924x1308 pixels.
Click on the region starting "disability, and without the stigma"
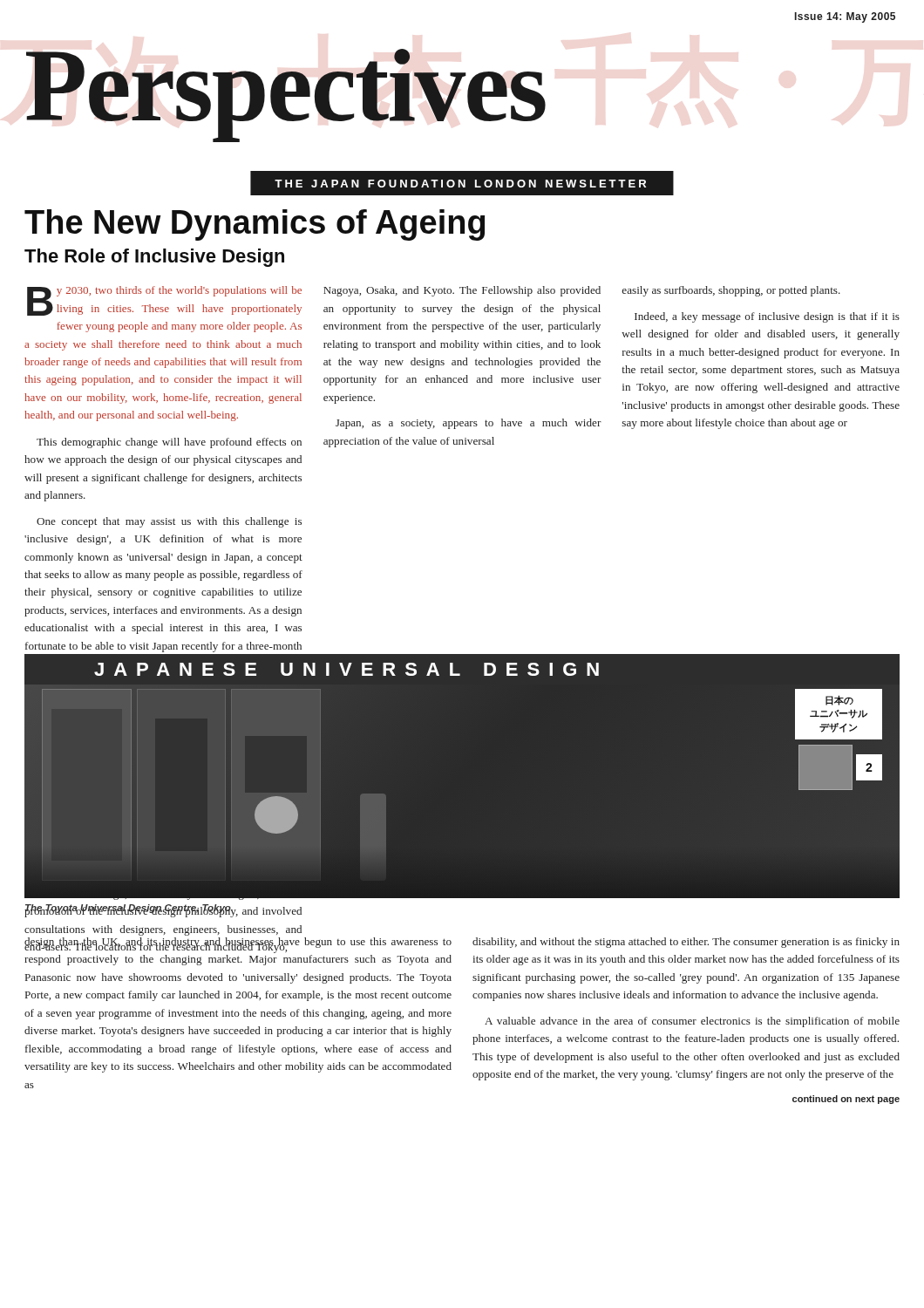tap(686, 1020)
